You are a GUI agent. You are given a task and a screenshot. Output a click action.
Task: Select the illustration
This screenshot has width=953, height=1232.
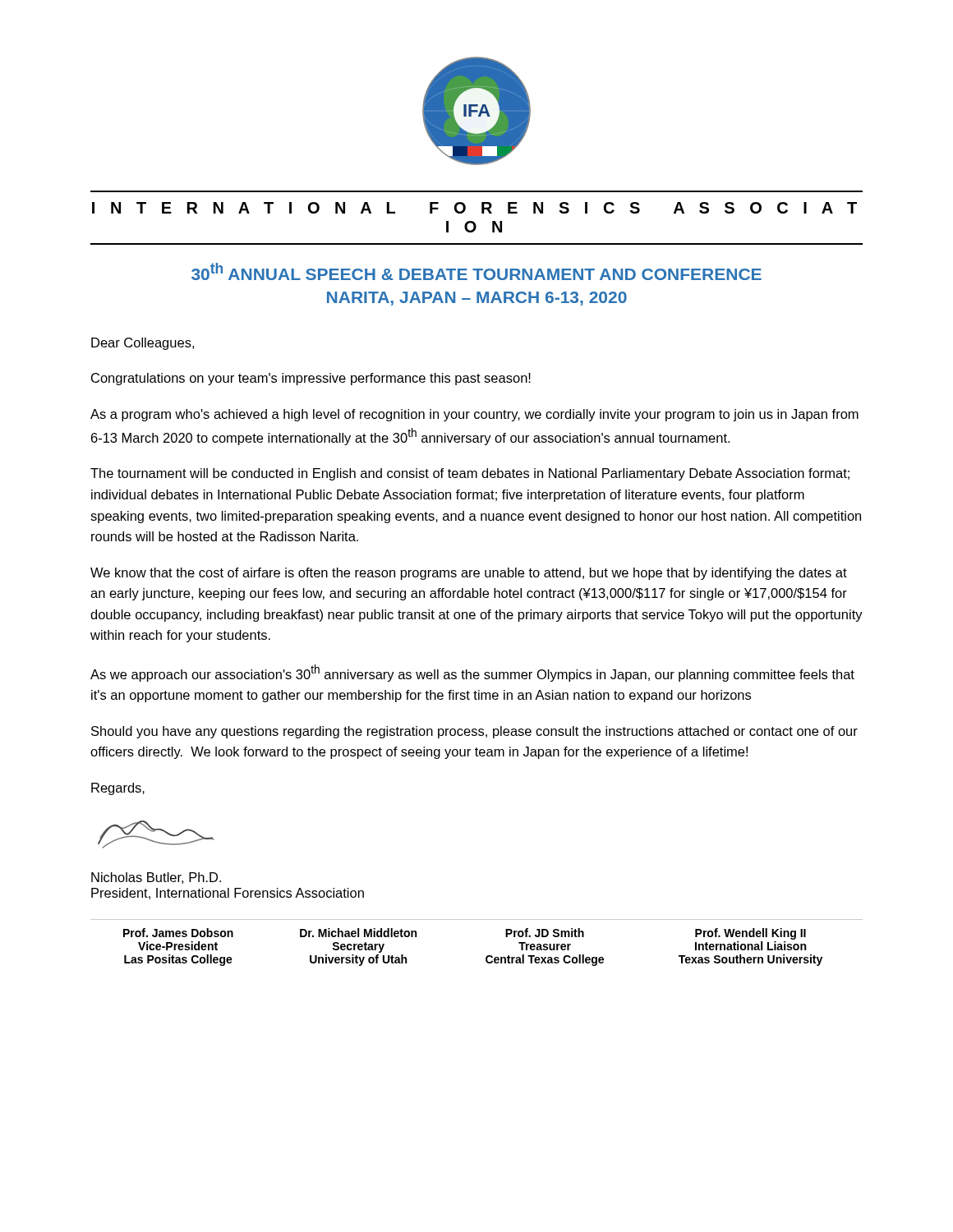click(x=476, y=835)
